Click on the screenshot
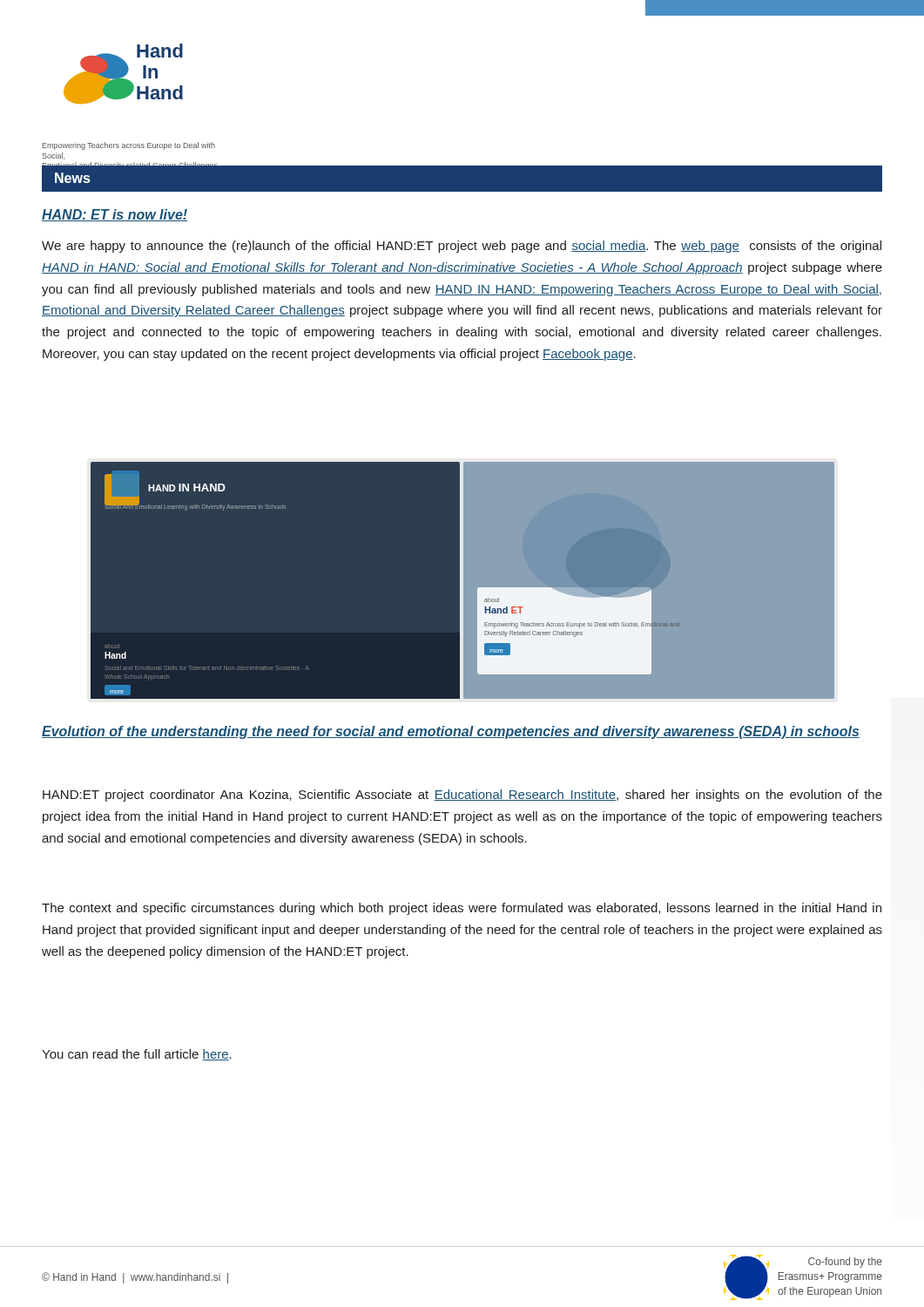The height and width of the screenshot is (1307, 924). click(x=462, y=580)
